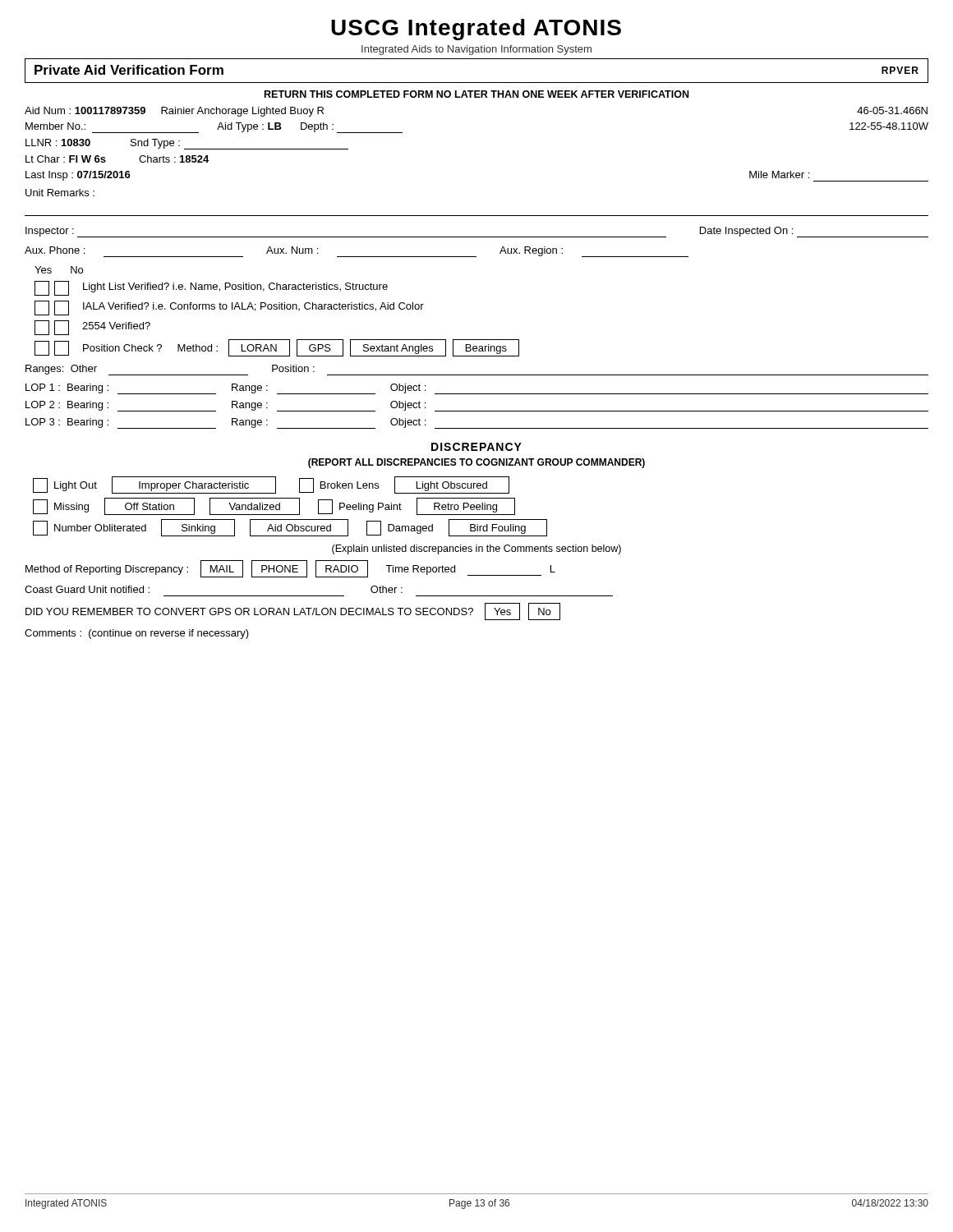
Task: Find the text block with the text "Integrated Aids to"
Action: (476, 49)
